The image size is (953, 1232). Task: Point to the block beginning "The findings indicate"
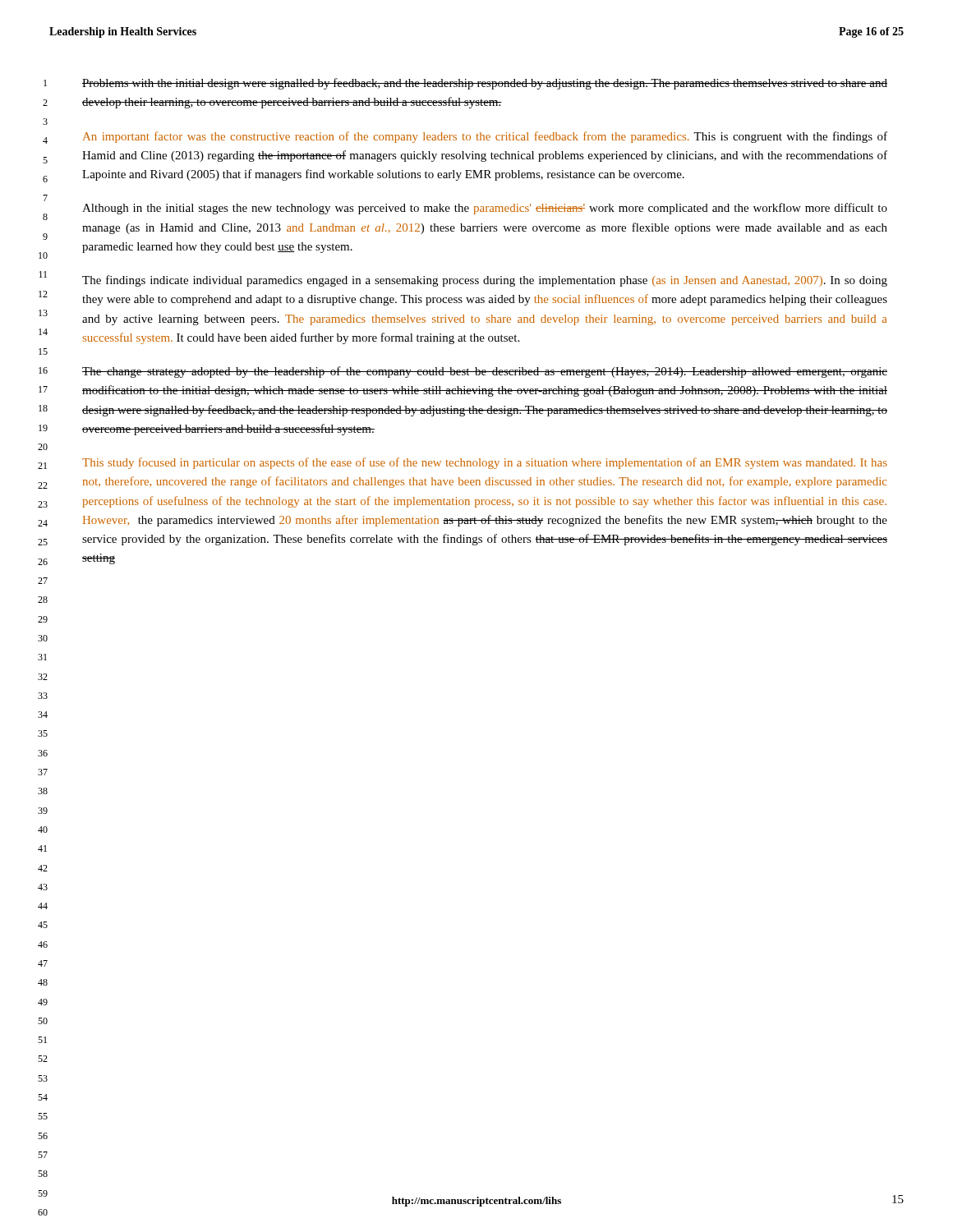click(485, 309)
